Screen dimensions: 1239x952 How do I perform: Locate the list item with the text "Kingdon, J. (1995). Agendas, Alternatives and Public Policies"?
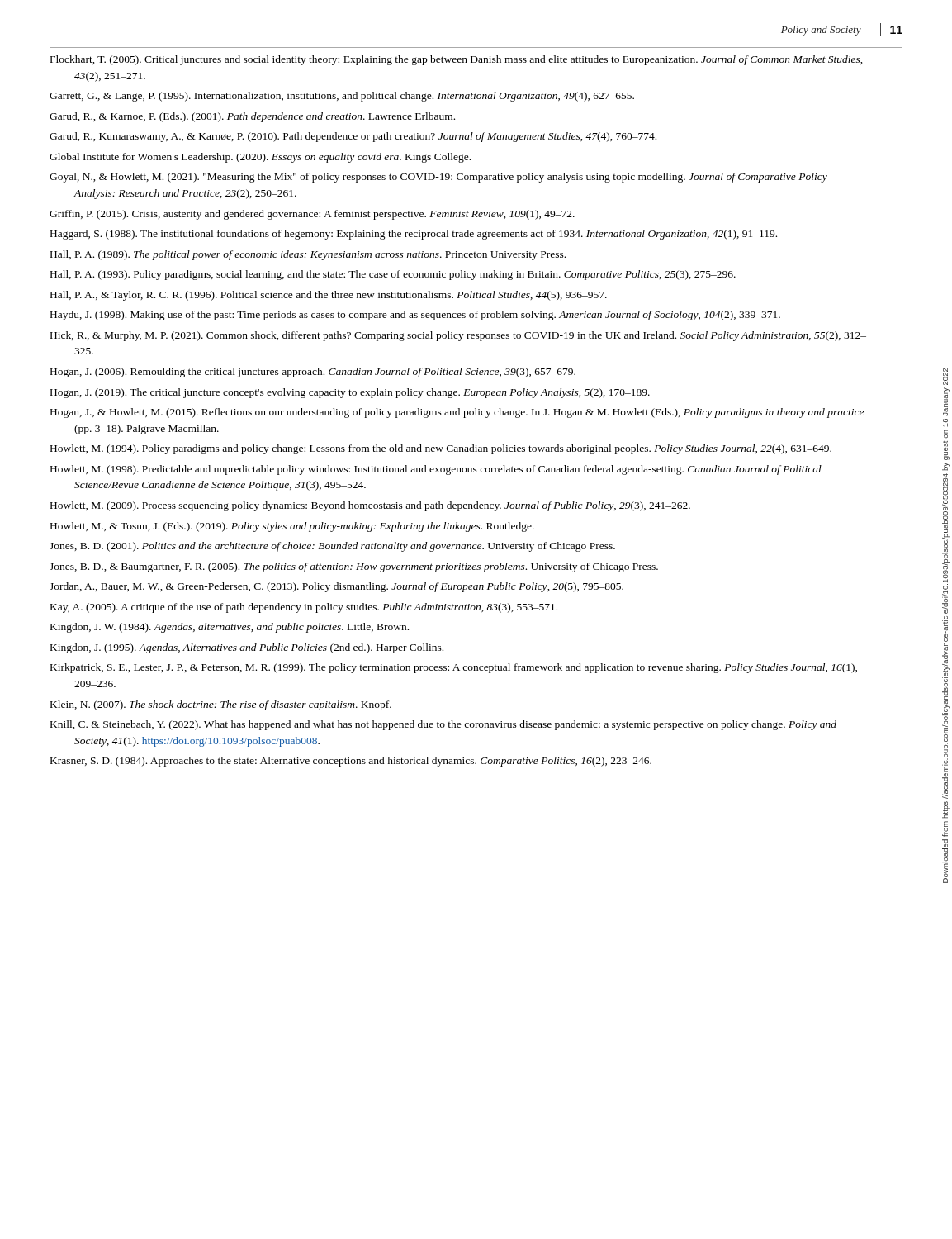247,647
